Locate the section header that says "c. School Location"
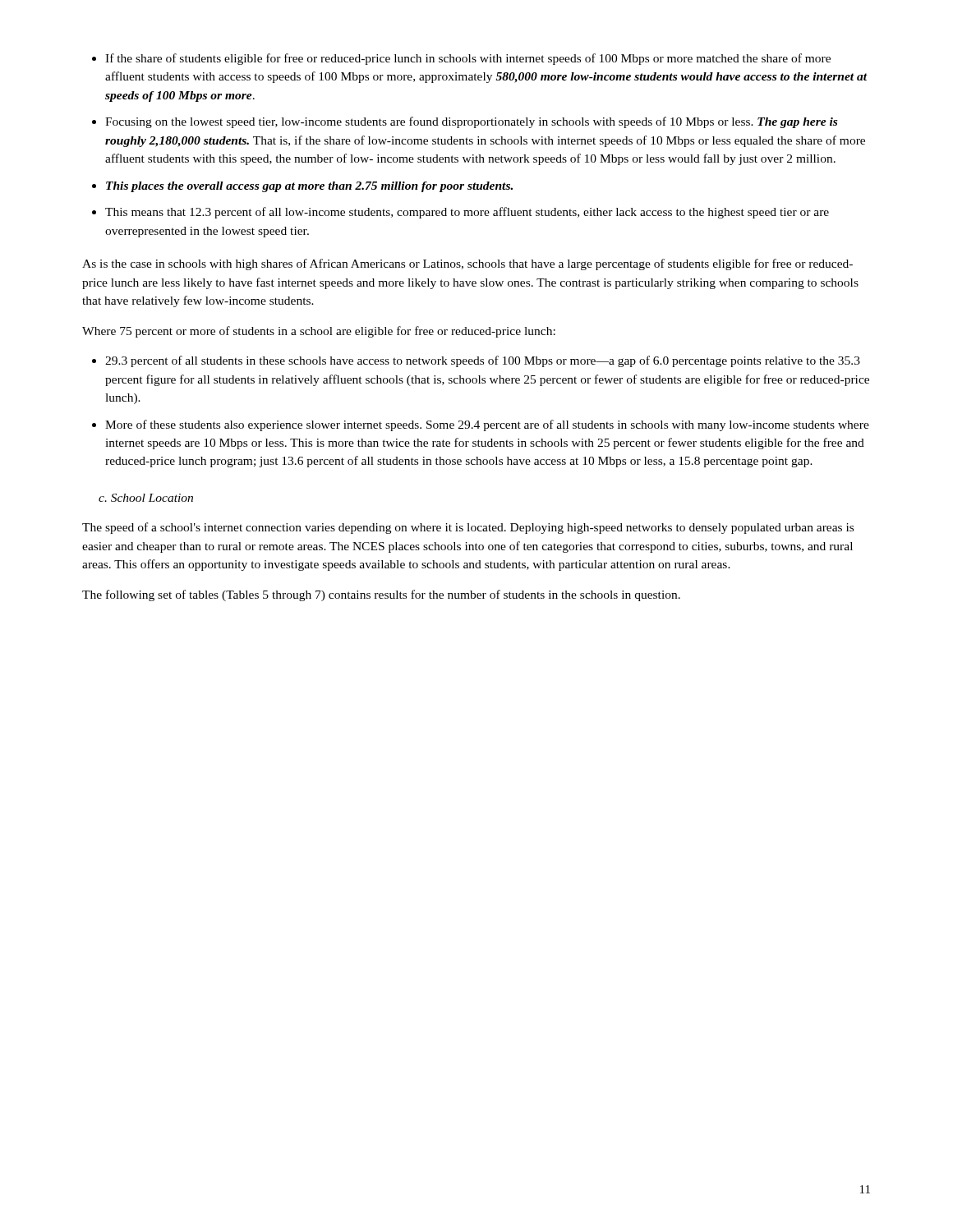 (146, 497)
